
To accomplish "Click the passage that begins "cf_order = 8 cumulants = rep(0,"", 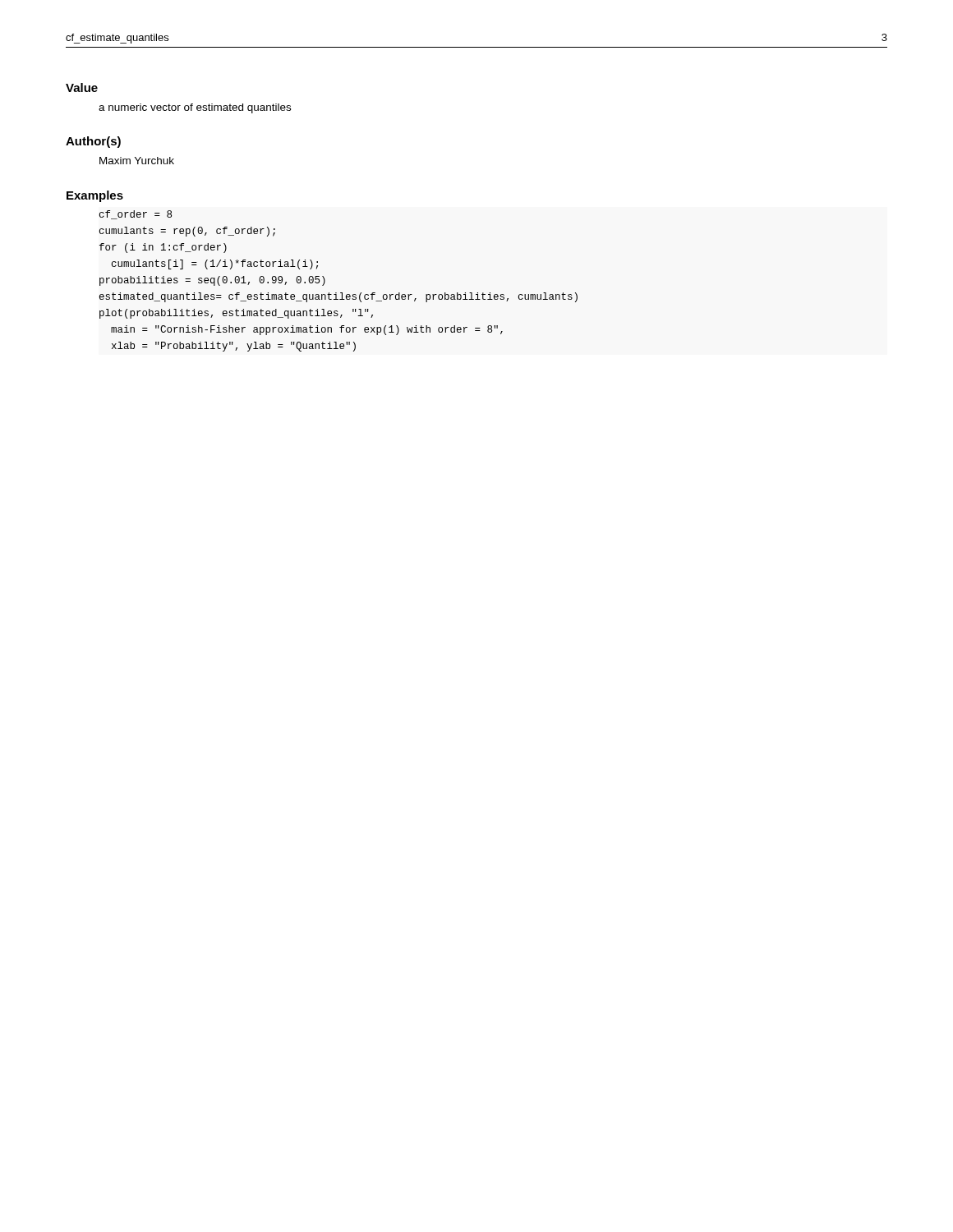I will coord(339,281).
